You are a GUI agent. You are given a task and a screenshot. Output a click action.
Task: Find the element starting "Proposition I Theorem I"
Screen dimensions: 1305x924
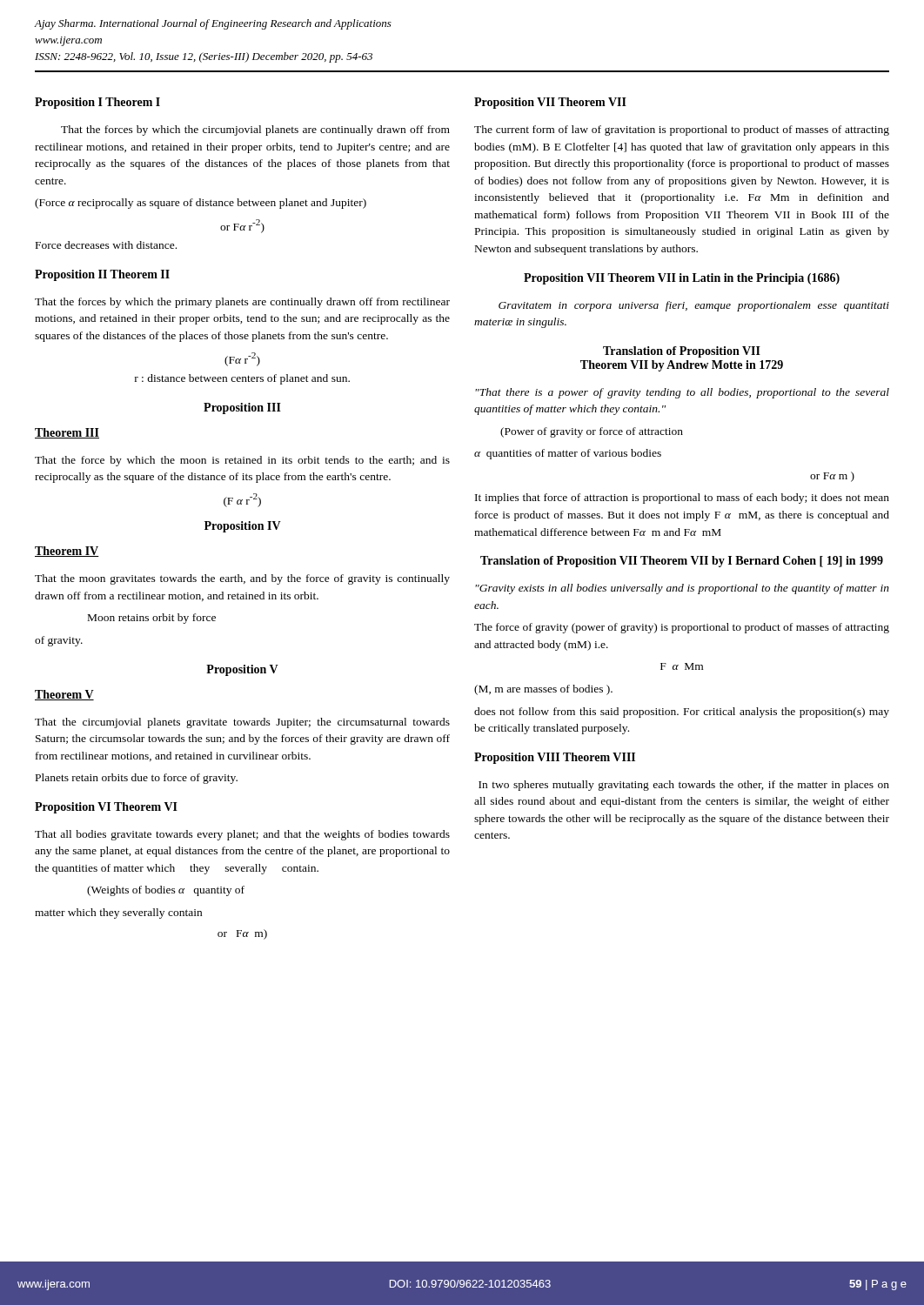pyautogui.click(x=97, y=103)
